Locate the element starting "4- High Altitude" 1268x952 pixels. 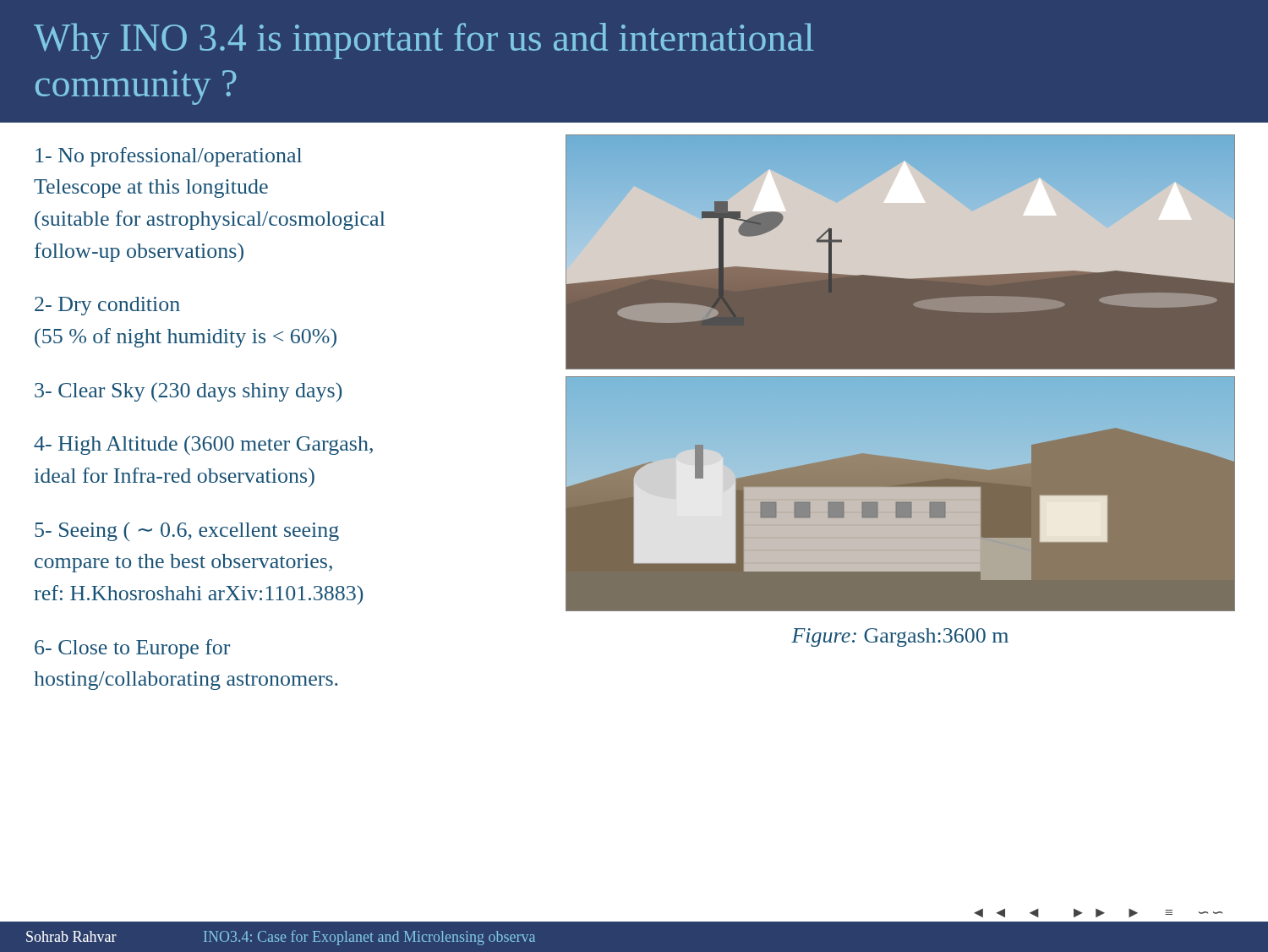click(x=204, y=460)
